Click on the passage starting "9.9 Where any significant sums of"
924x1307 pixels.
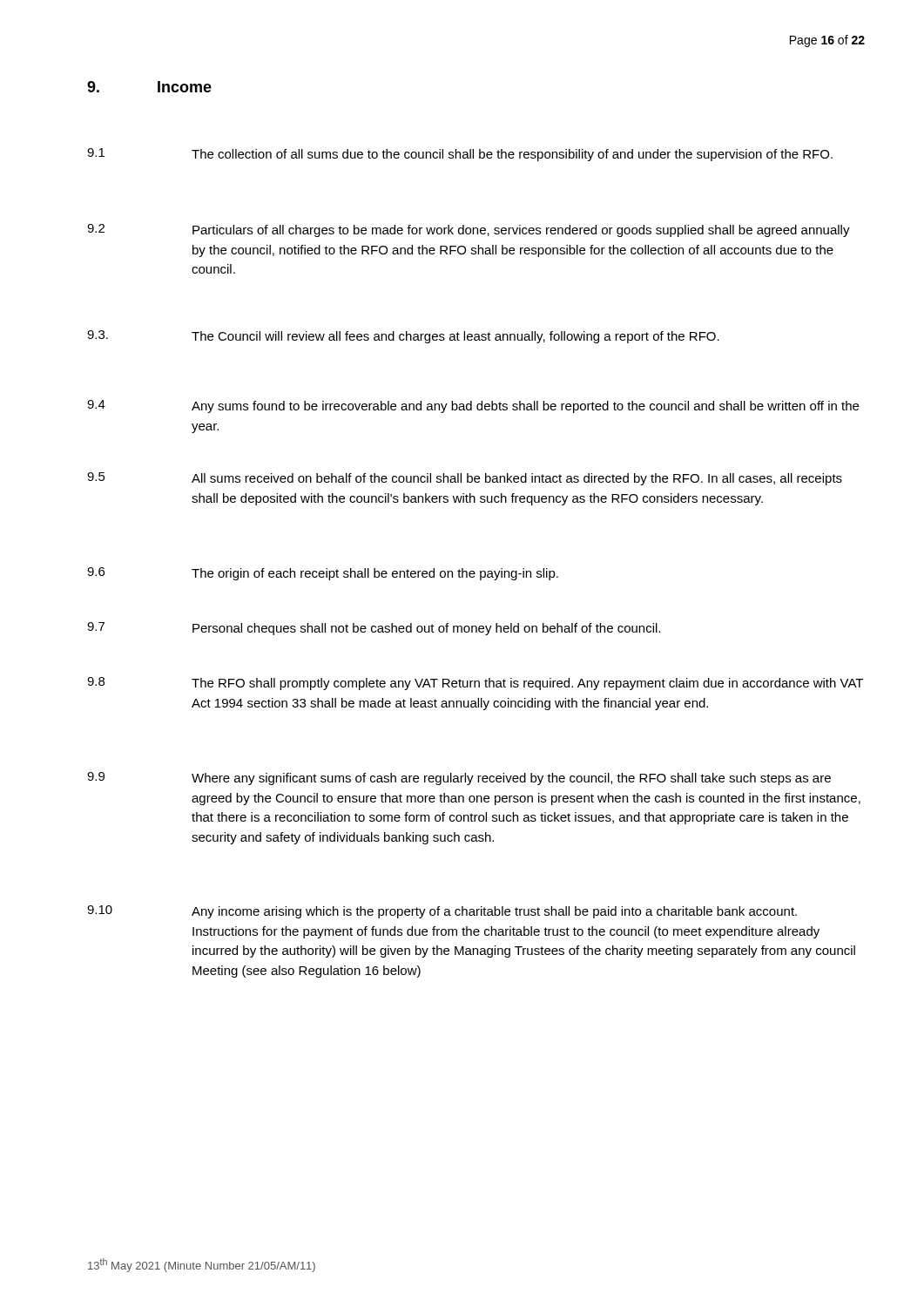tap(476, 808)
